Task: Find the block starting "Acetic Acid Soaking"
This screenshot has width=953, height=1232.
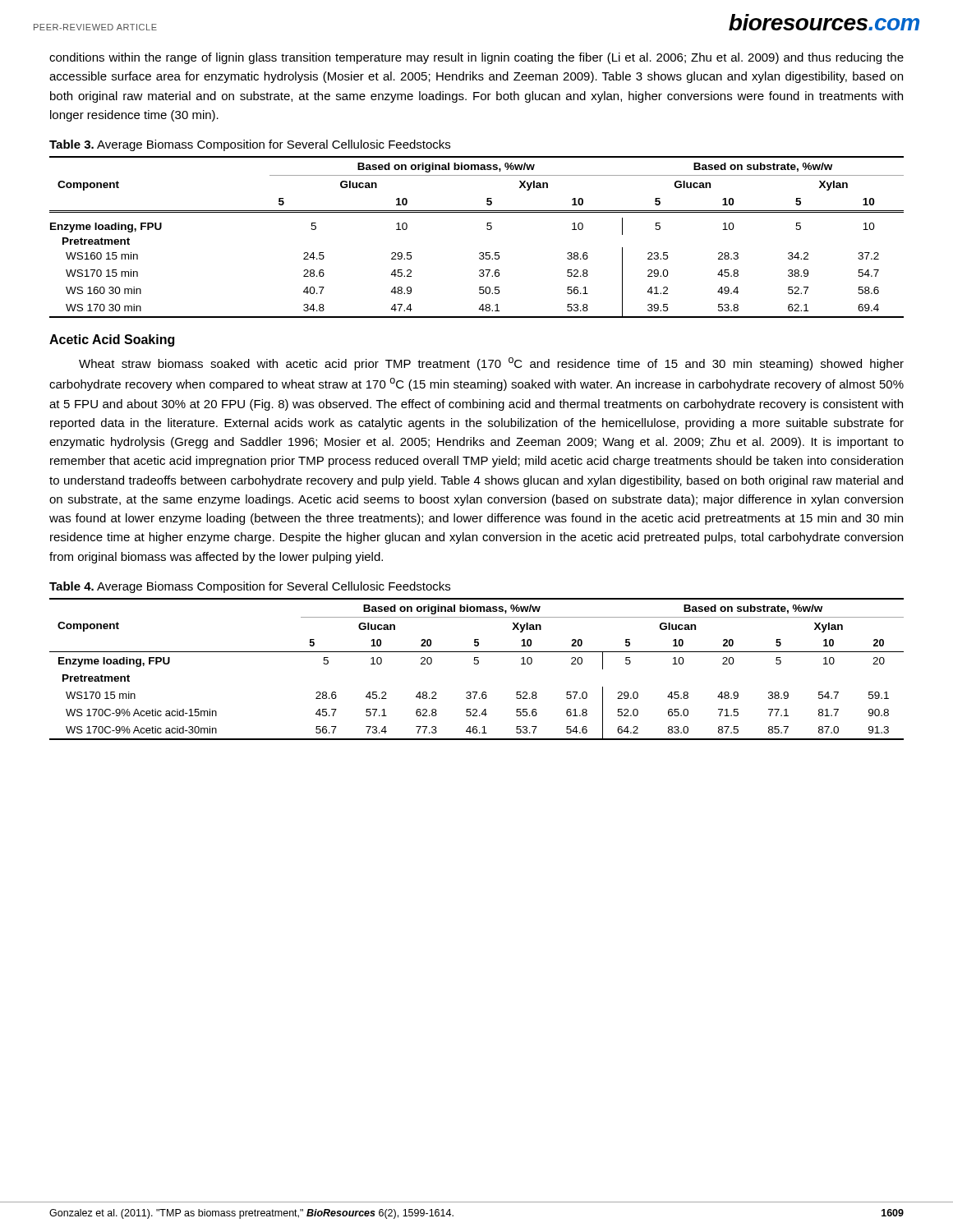Action: (x=112, y=340)
